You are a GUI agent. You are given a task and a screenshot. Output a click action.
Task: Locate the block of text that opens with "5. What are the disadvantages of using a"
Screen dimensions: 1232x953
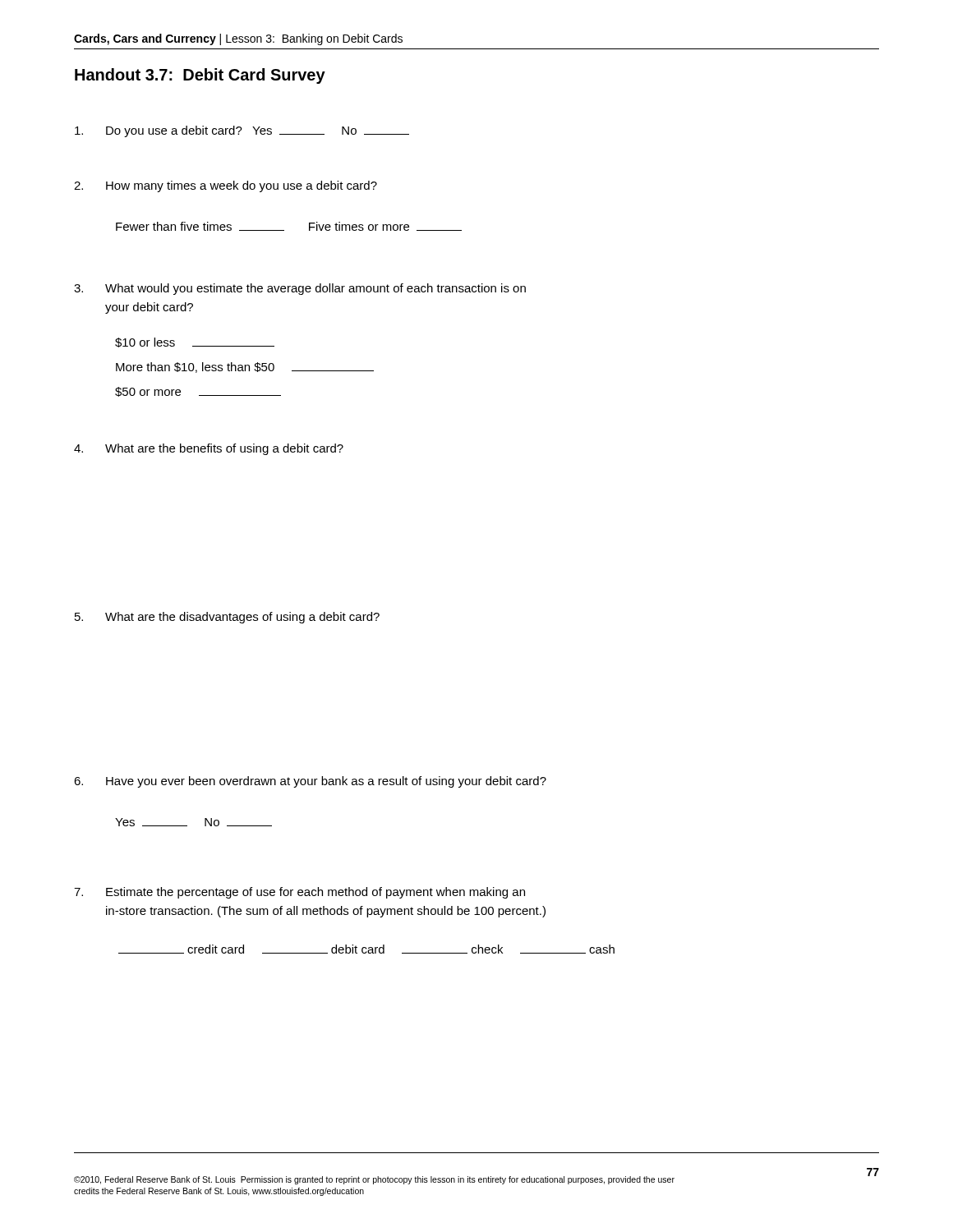tap(227, 618)
